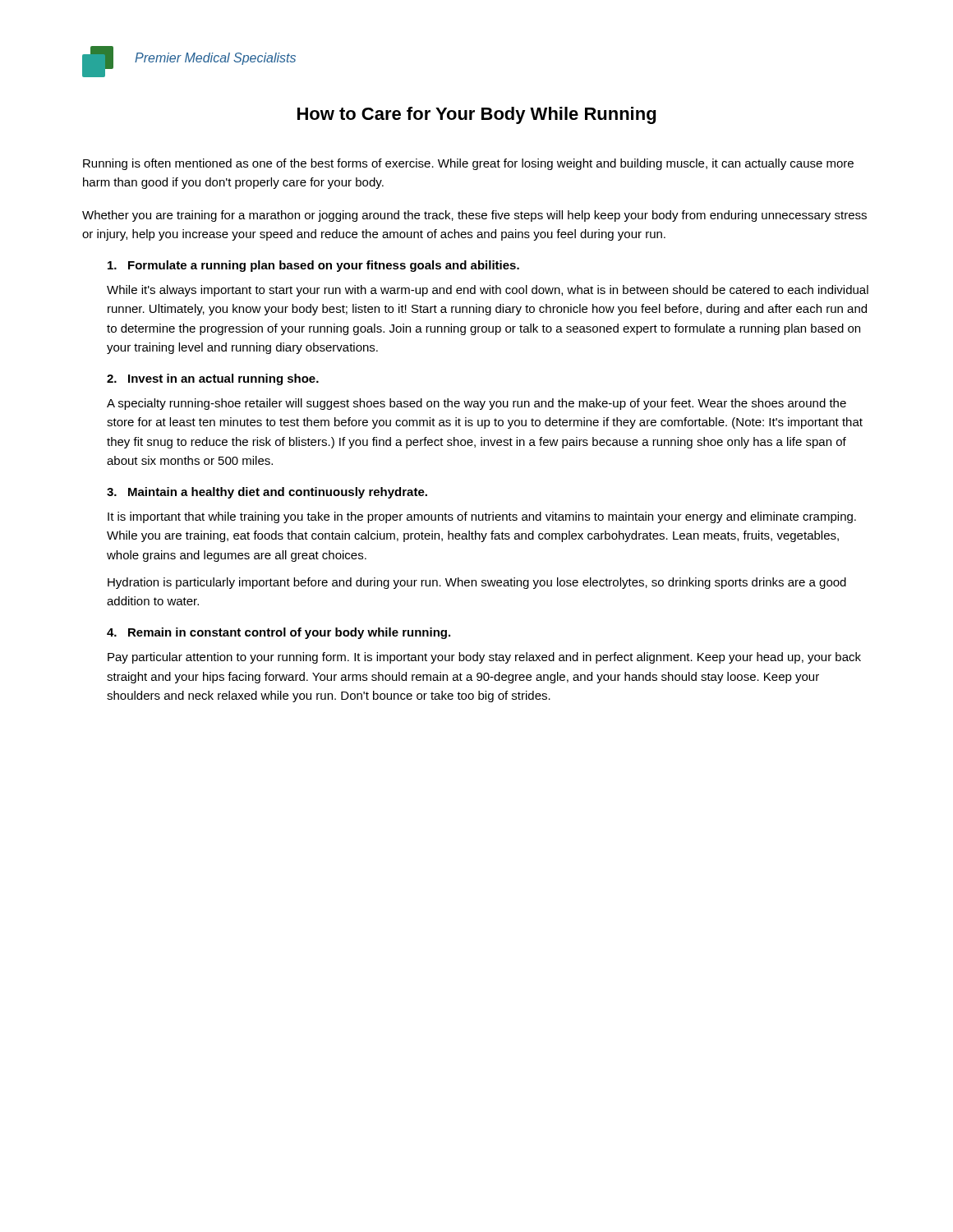
Task: Find the logo
Action: 476,58
